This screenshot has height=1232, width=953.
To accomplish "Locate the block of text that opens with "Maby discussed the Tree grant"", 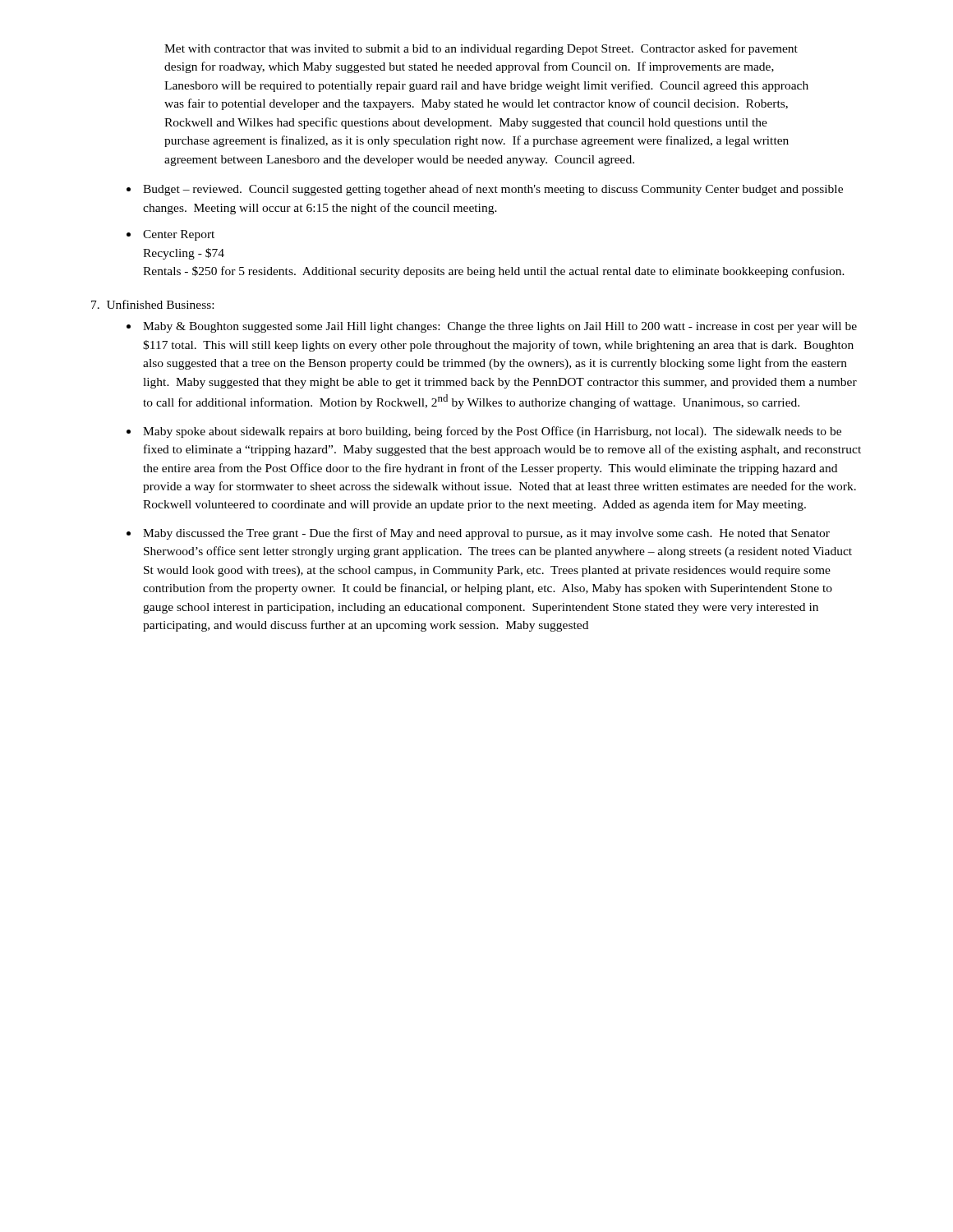I will click(x=497, y=579).
